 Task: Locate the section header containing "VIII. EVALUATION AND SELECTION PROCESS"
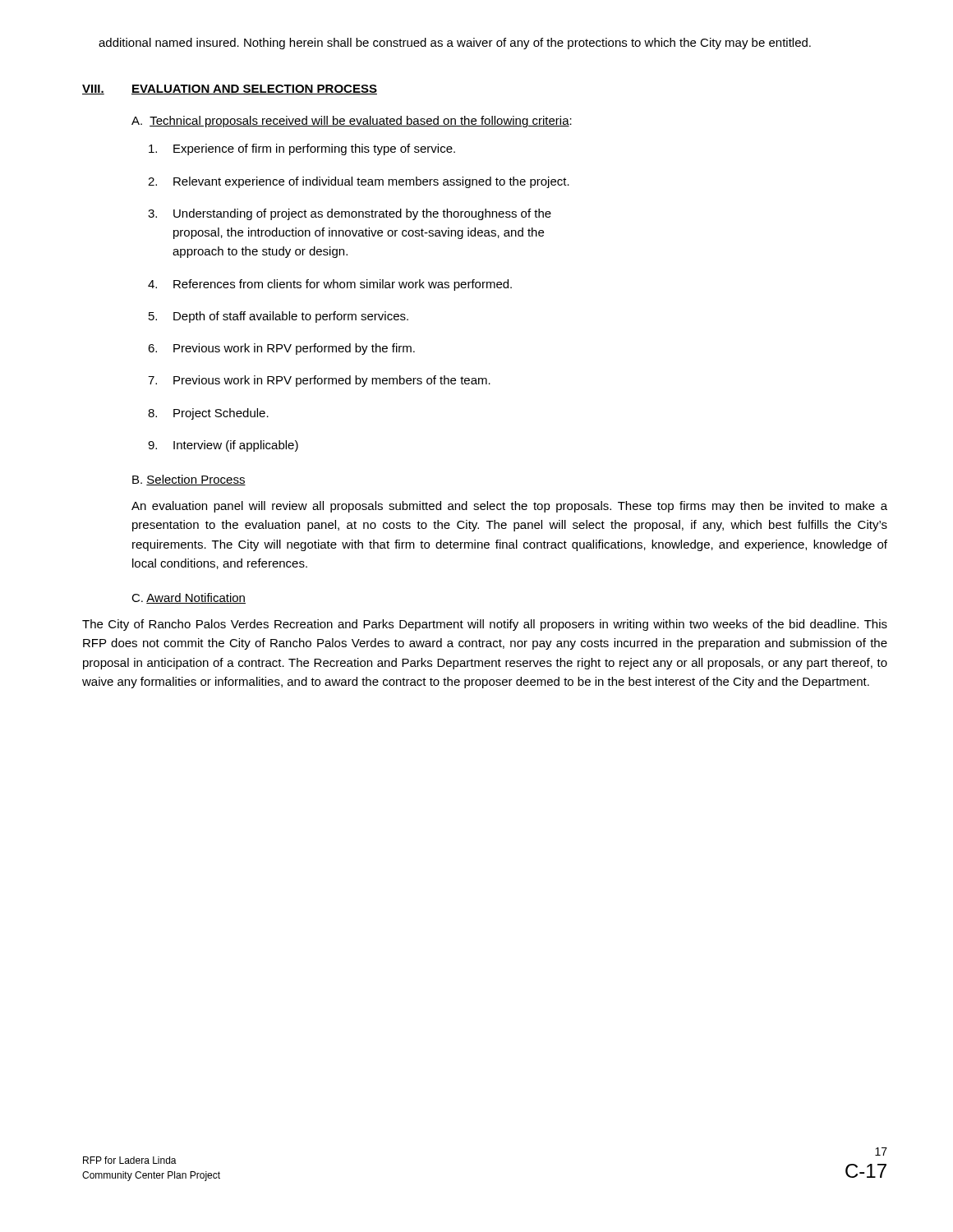point(230,89)
